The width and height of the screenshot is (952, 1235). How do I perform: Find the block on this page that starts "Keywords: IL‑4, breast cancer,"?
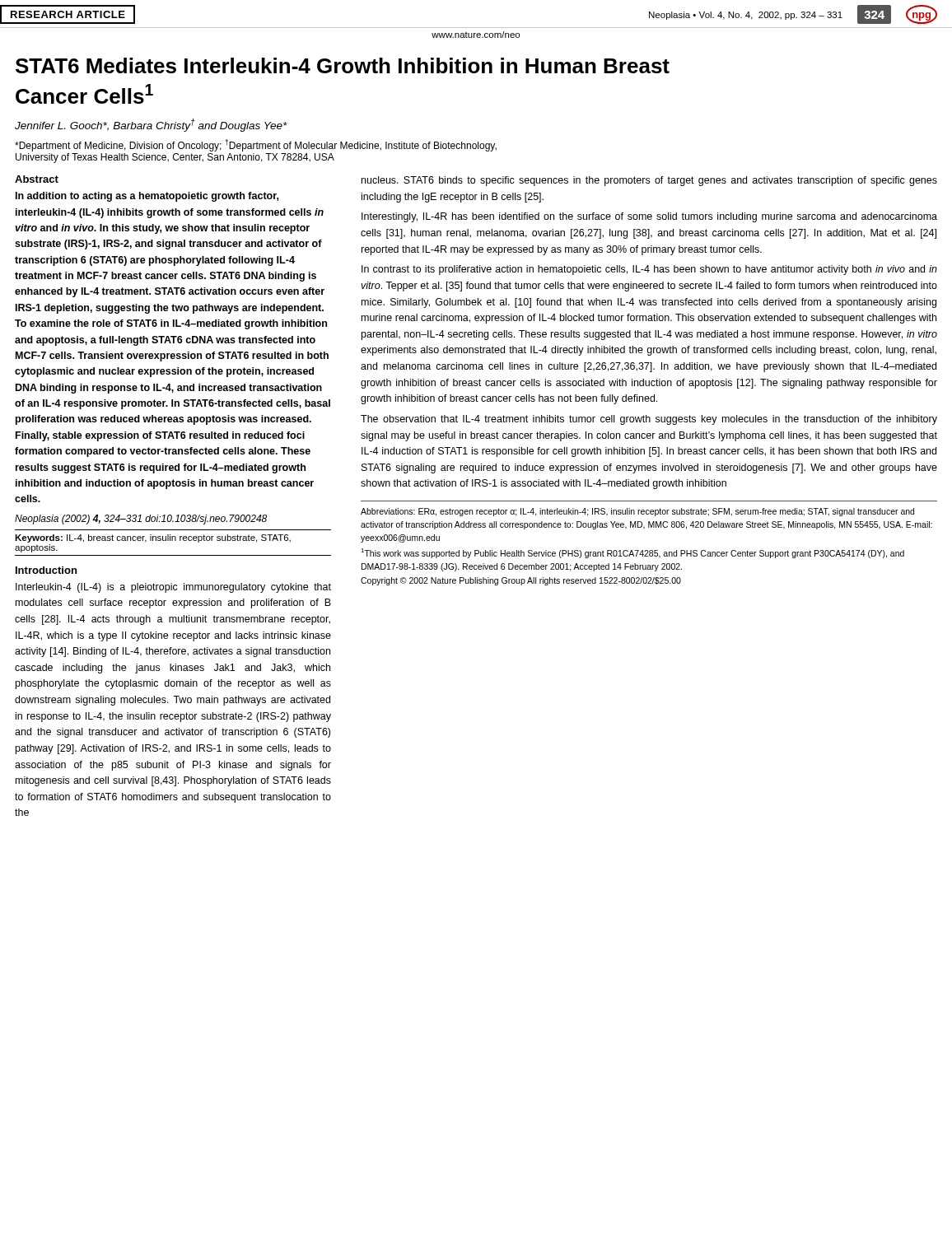pyautogui.click(x=173, y=542)
